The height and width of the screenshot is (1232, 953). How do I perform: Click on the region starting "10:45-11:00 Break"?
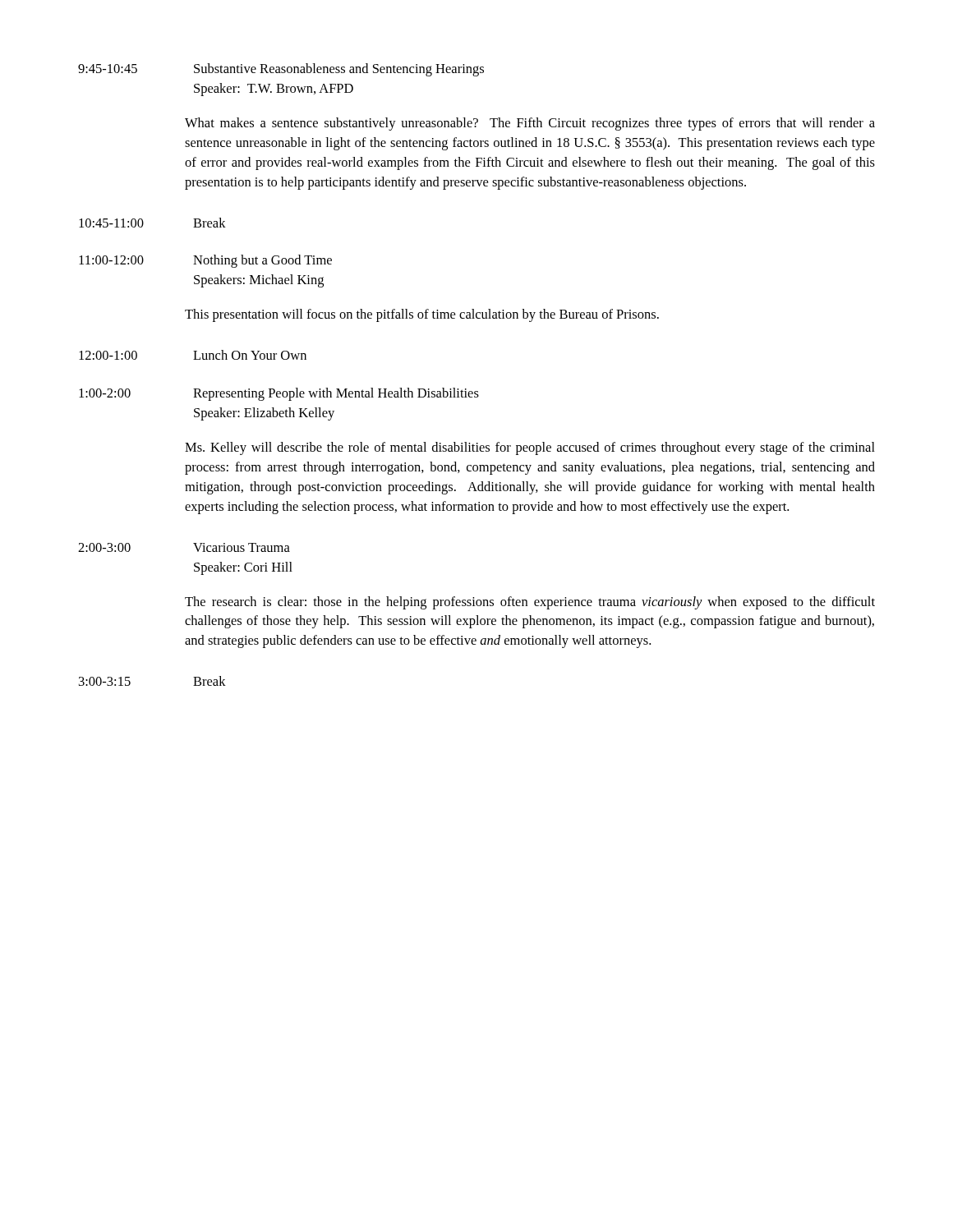[x=116, y=222]
